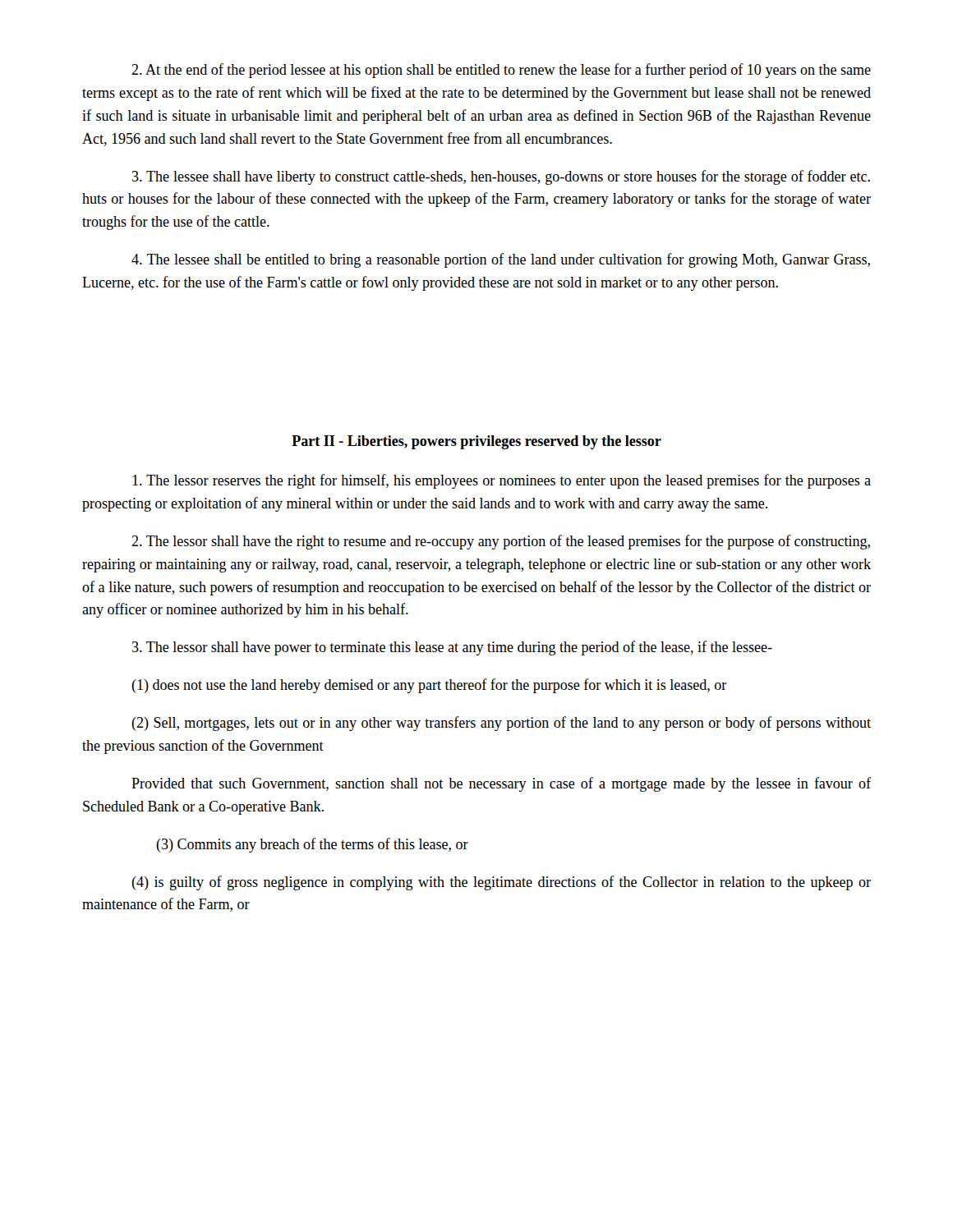Locate the list item that says "(3) Commits any breach of"
The image size is (953, 1232).
click(x=312, y=844)
